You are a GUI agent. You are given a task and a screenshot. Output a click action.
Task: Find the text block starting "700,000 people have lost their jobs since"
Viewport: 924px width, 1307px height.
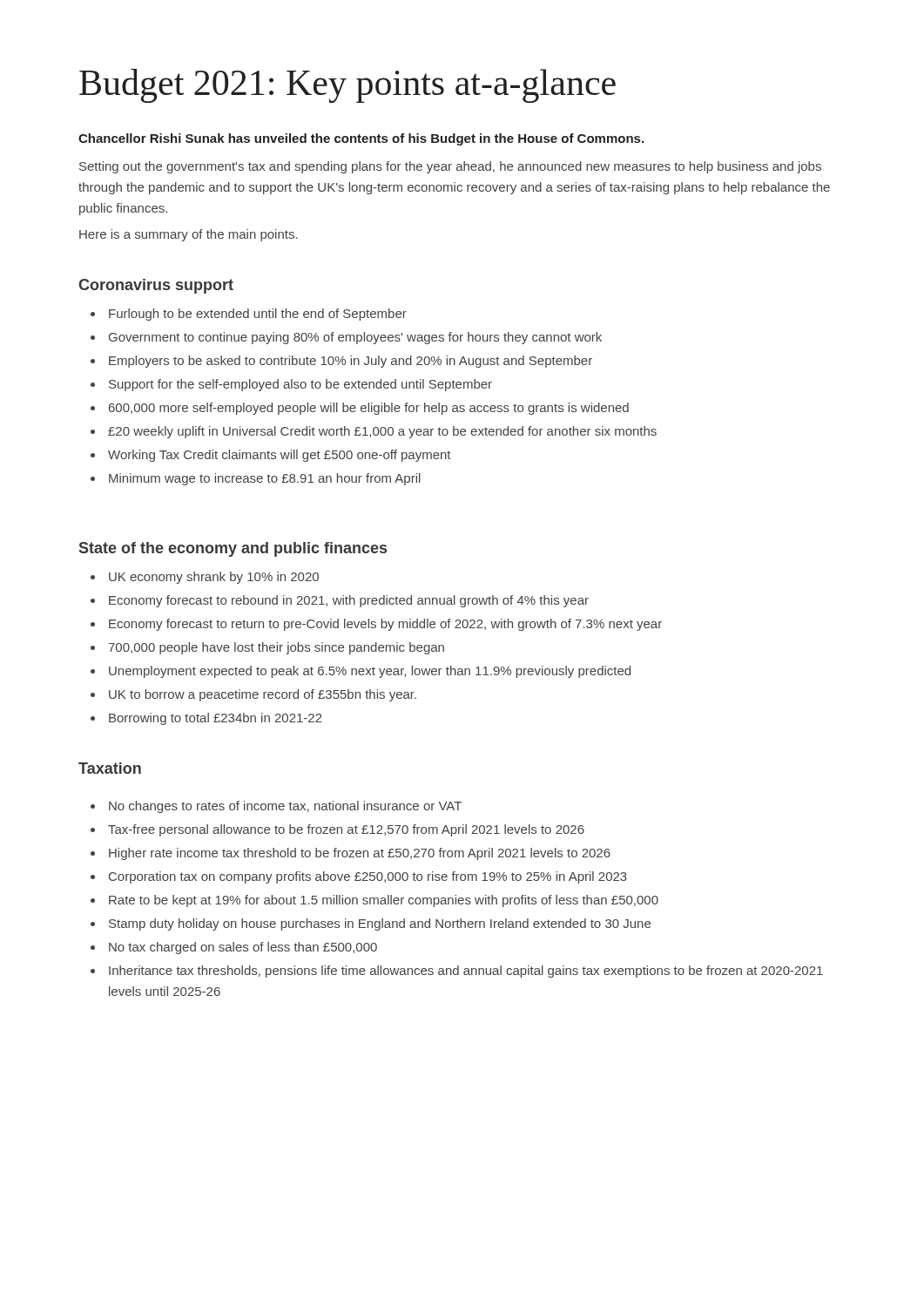(x=277, y=647)
